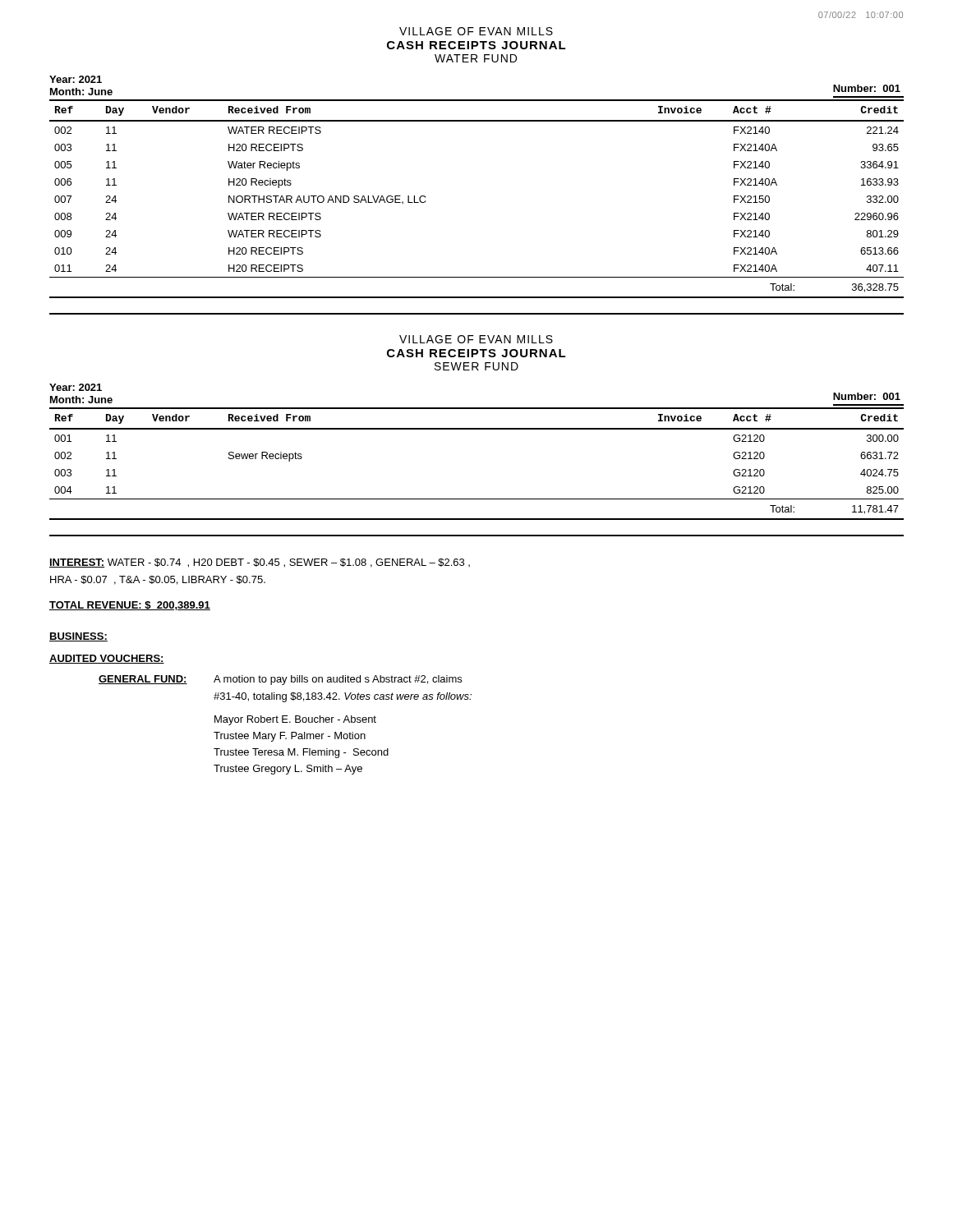This screenshot has height=1232, width=953.
Task: Find the list item with the text "Trustee Mary F. Palmer - Motion"
Action: pos(290,735)
